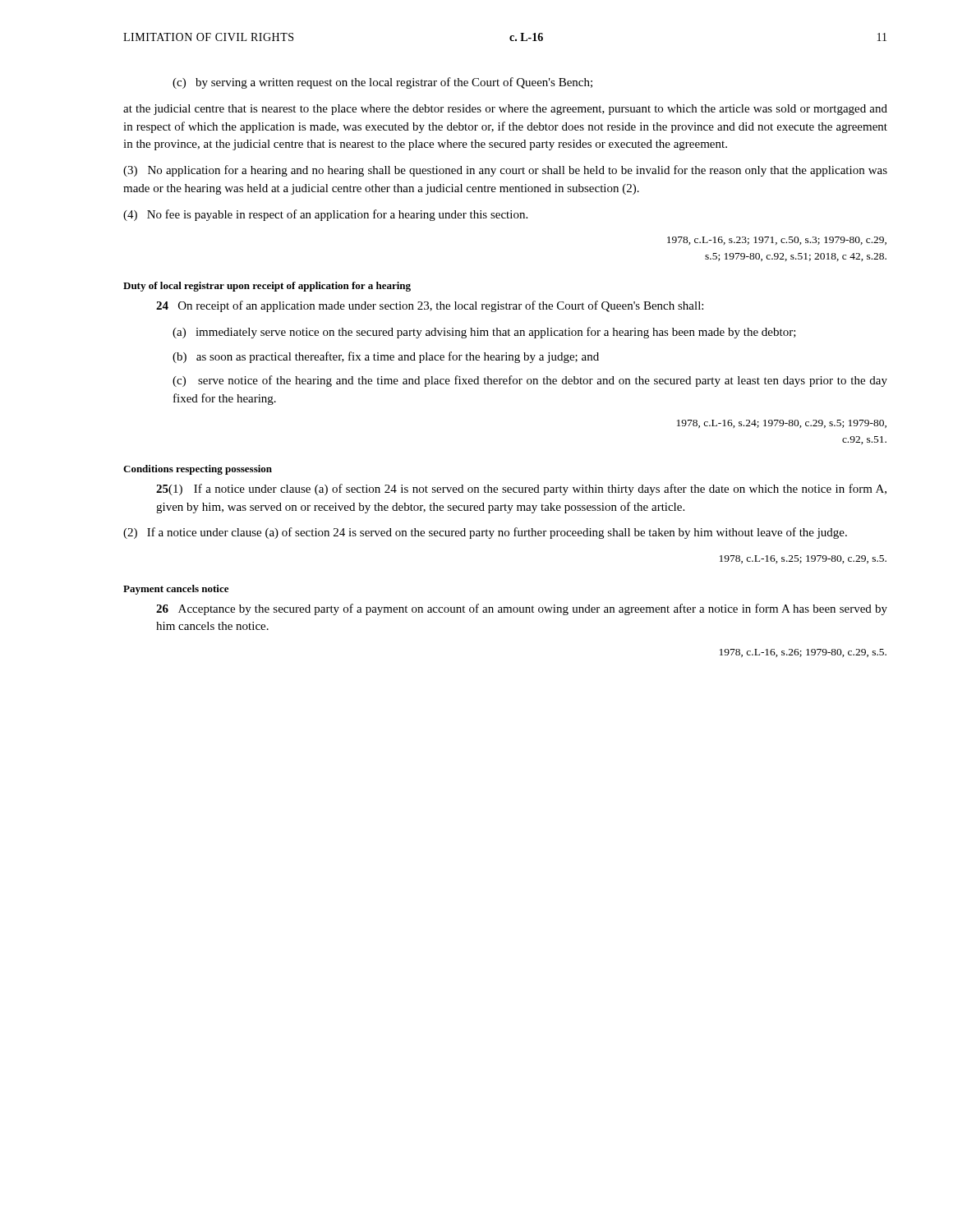Point to the block beginning "(a) immediately serve notice"
This screenshot has height=1232, width=953.
click(x=484, y=332)
